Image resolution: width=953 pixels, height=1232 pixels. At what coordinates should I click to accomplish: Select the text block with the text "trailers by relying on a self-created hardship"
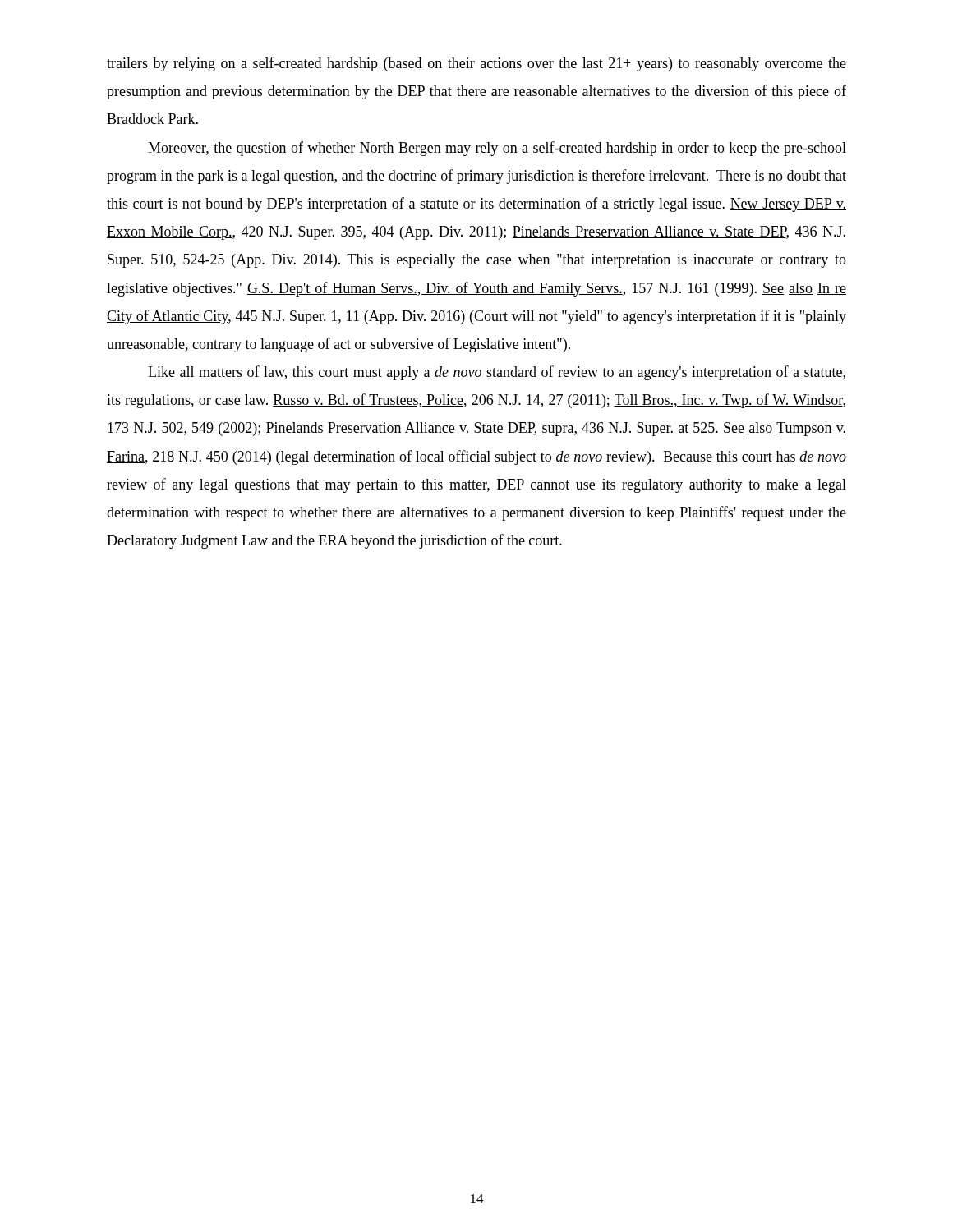[x=476, y=91]
